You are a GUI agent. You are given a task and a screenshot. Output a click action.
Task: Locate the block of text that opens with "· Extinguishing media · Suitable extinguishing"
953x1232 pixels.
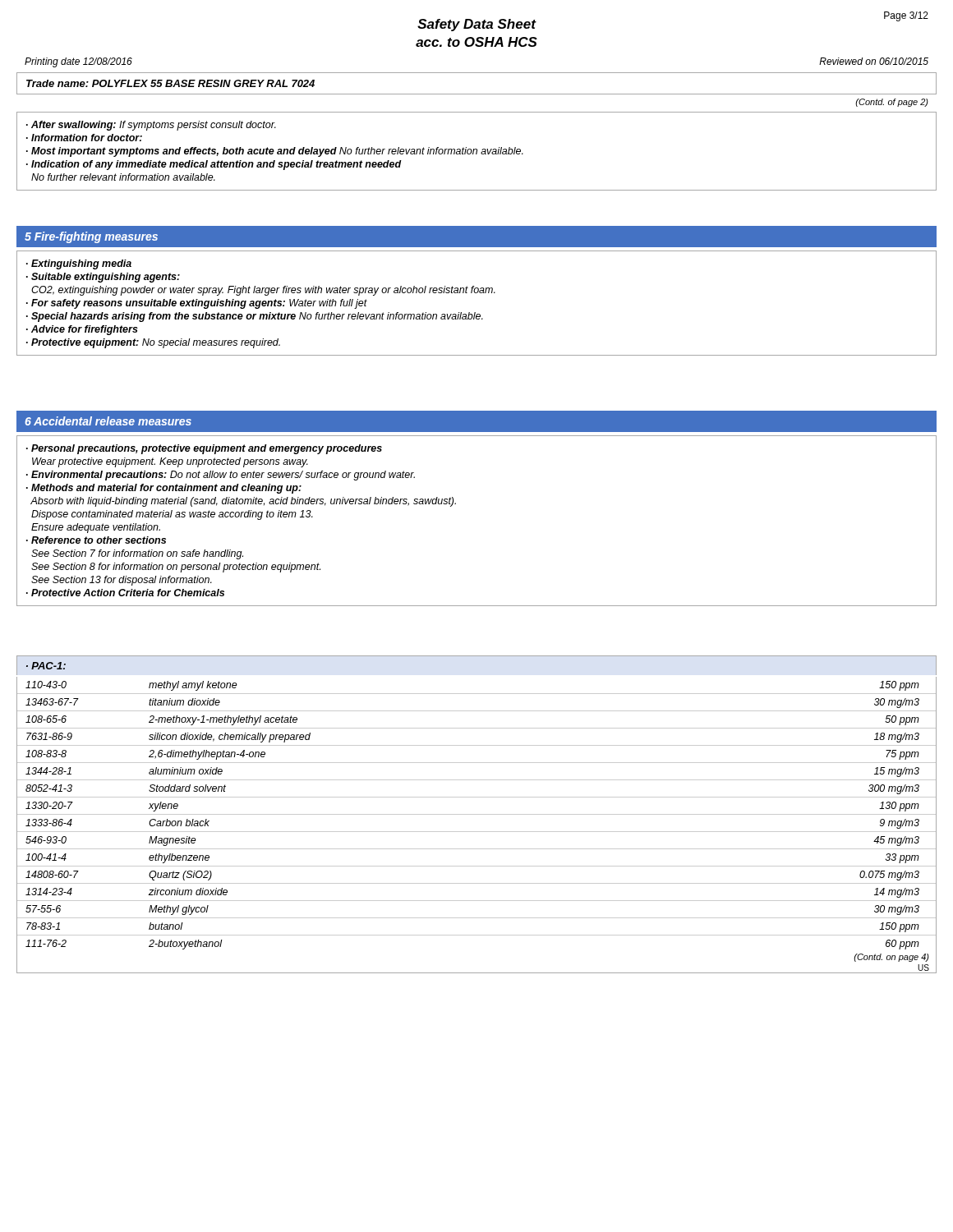pyautogui.click(x=476, y=303)
